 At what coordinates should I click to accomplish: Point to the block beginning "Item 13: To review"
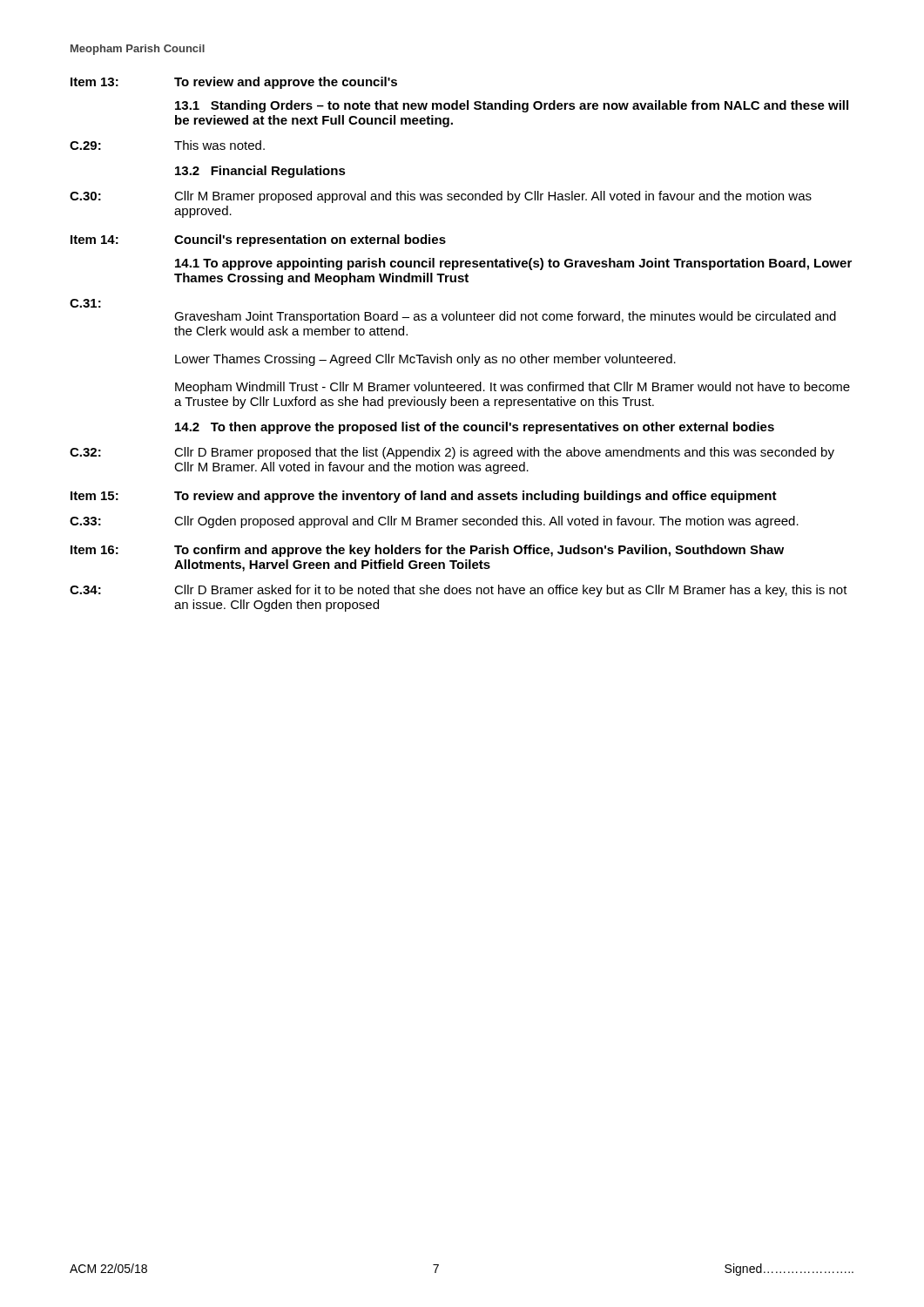click(234, 83)
